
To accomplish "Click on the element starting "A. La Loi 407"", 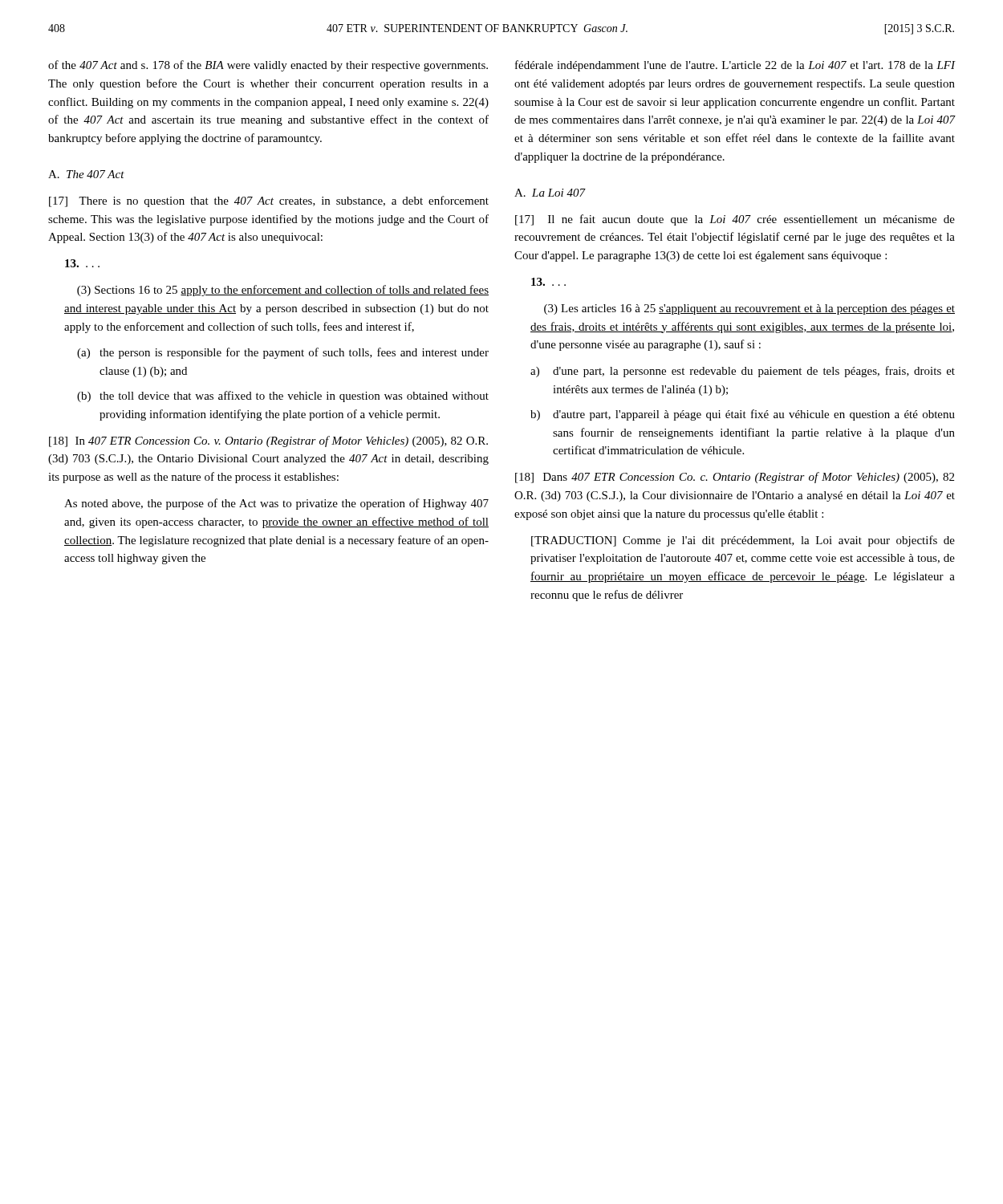I will click(x=550, y=193).
